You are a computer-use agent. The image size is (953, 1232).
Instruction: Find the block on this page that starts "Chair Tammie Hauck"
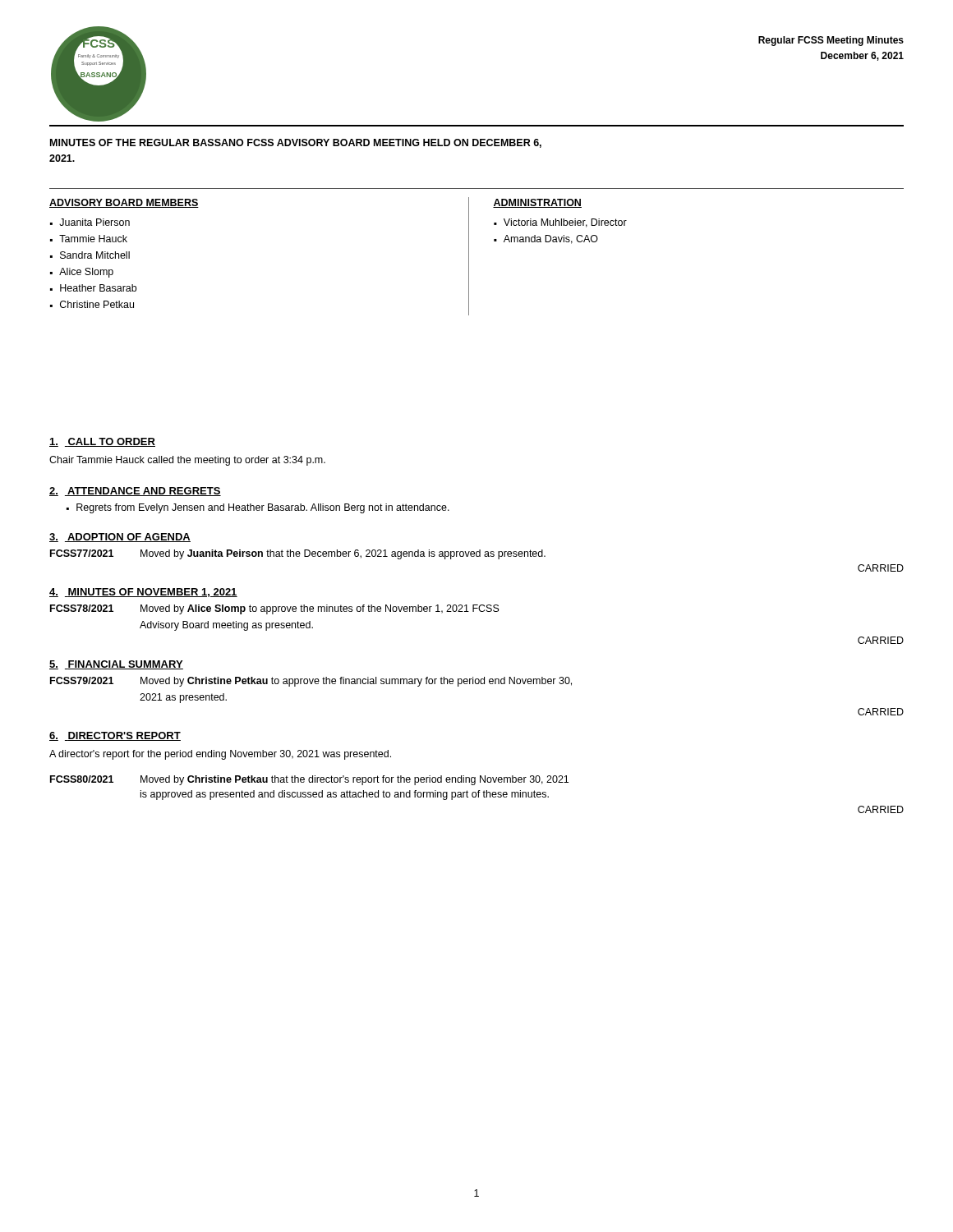point(188,460)
